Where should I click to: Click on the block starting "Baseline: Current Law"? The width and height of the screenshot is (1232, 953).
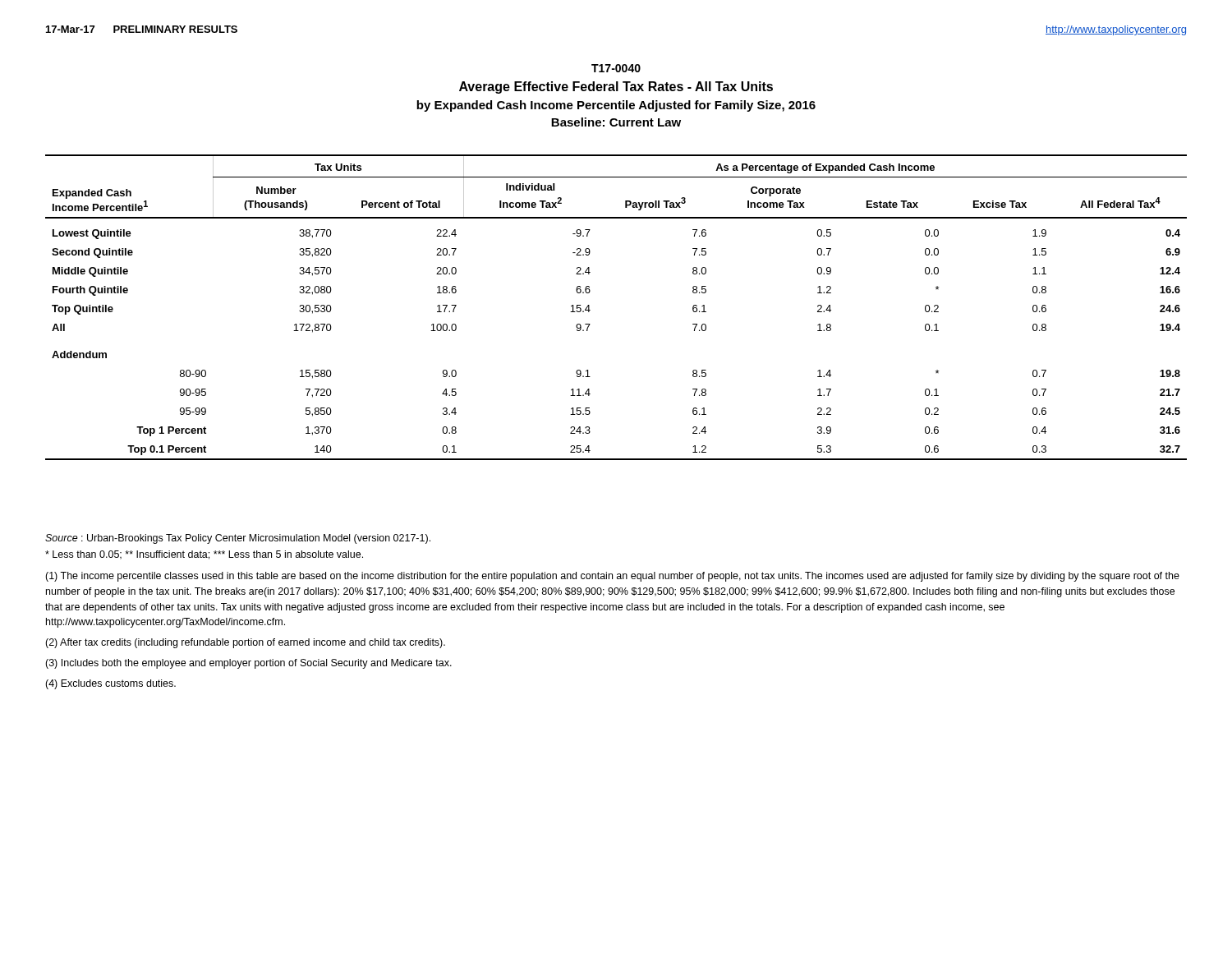616,122
